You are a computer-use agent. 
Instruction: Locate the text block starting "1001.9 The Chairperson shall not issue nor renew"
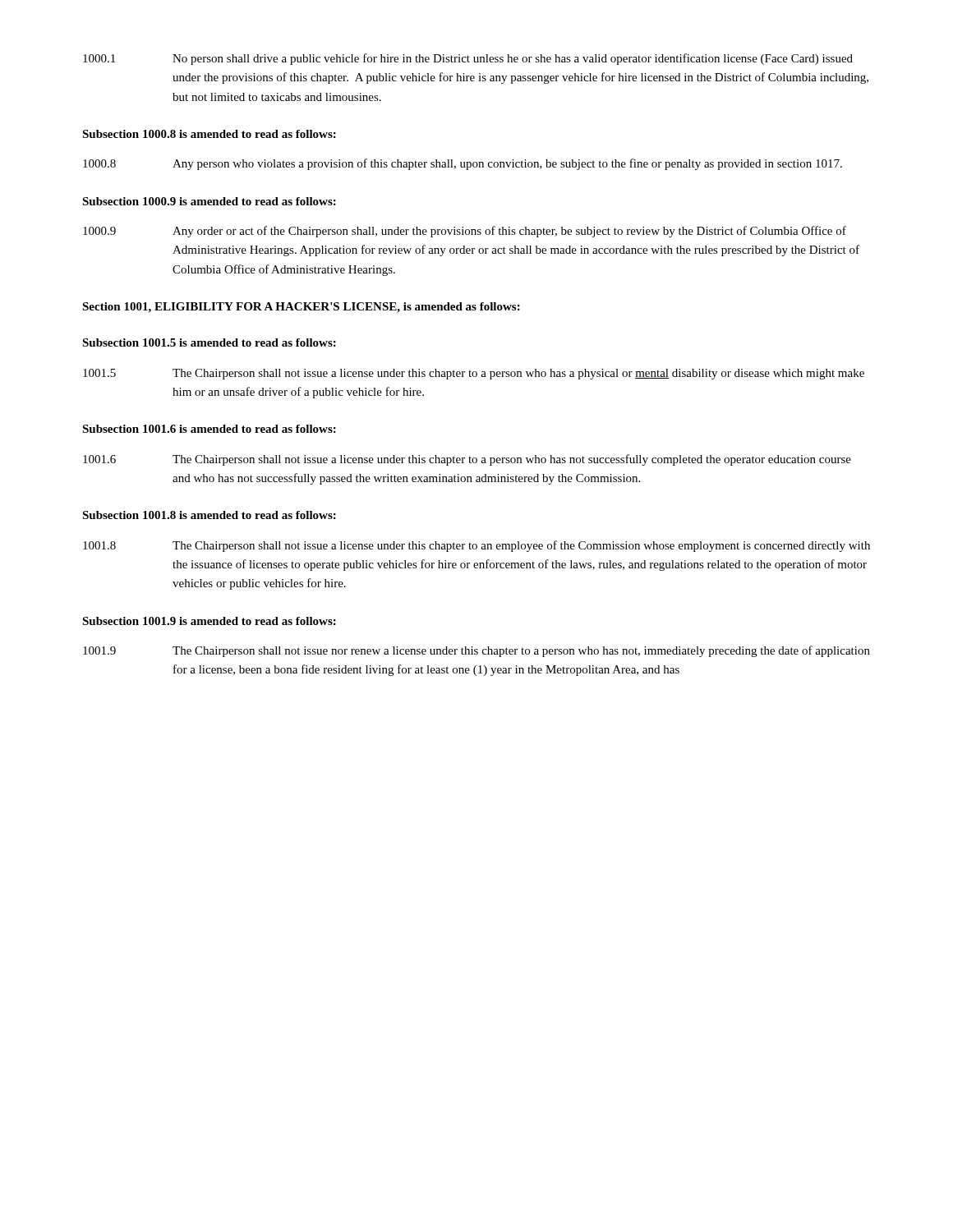[x=476, y=661]
